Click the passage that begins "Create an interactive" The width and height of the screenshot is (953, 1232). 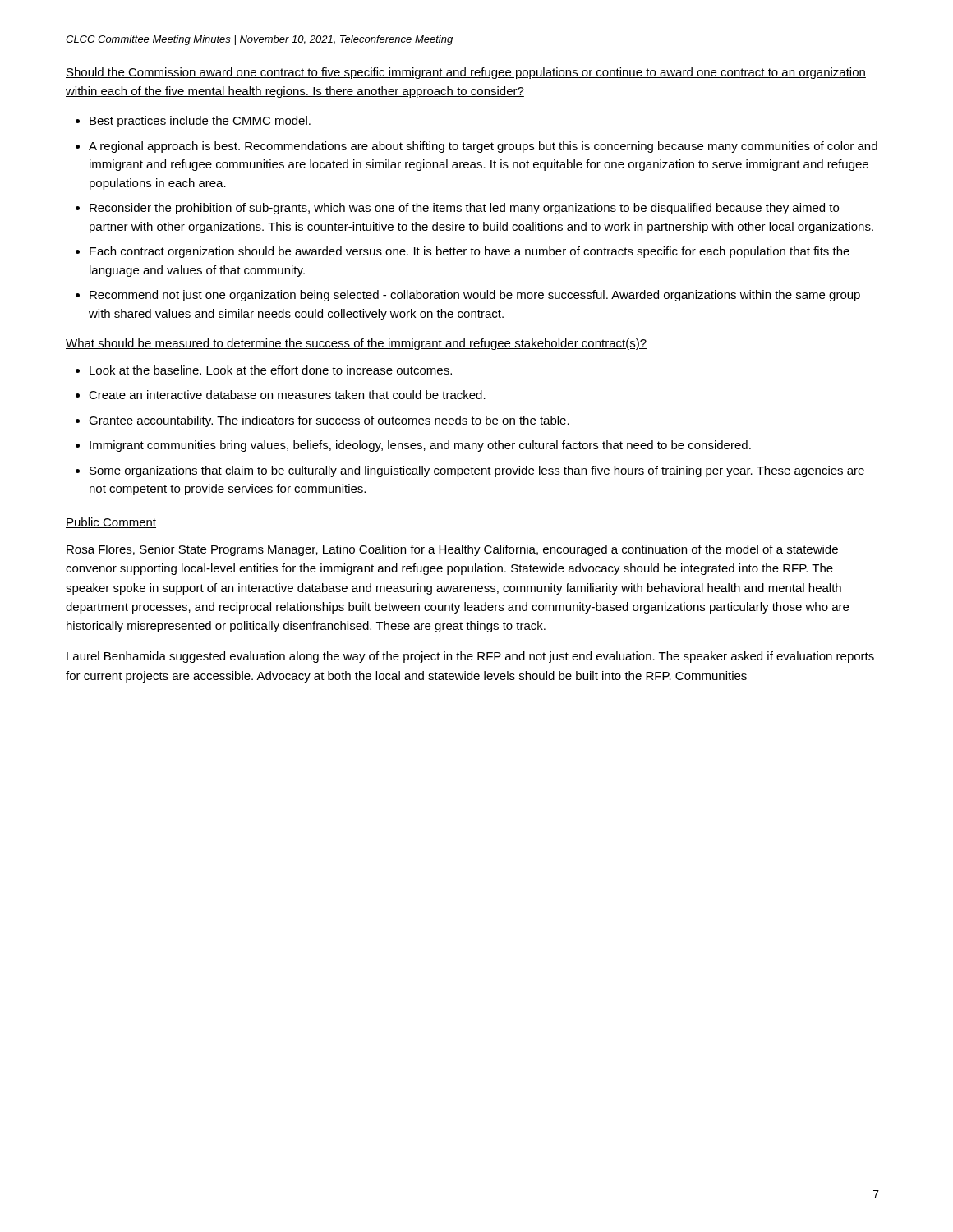click(287, 395)
